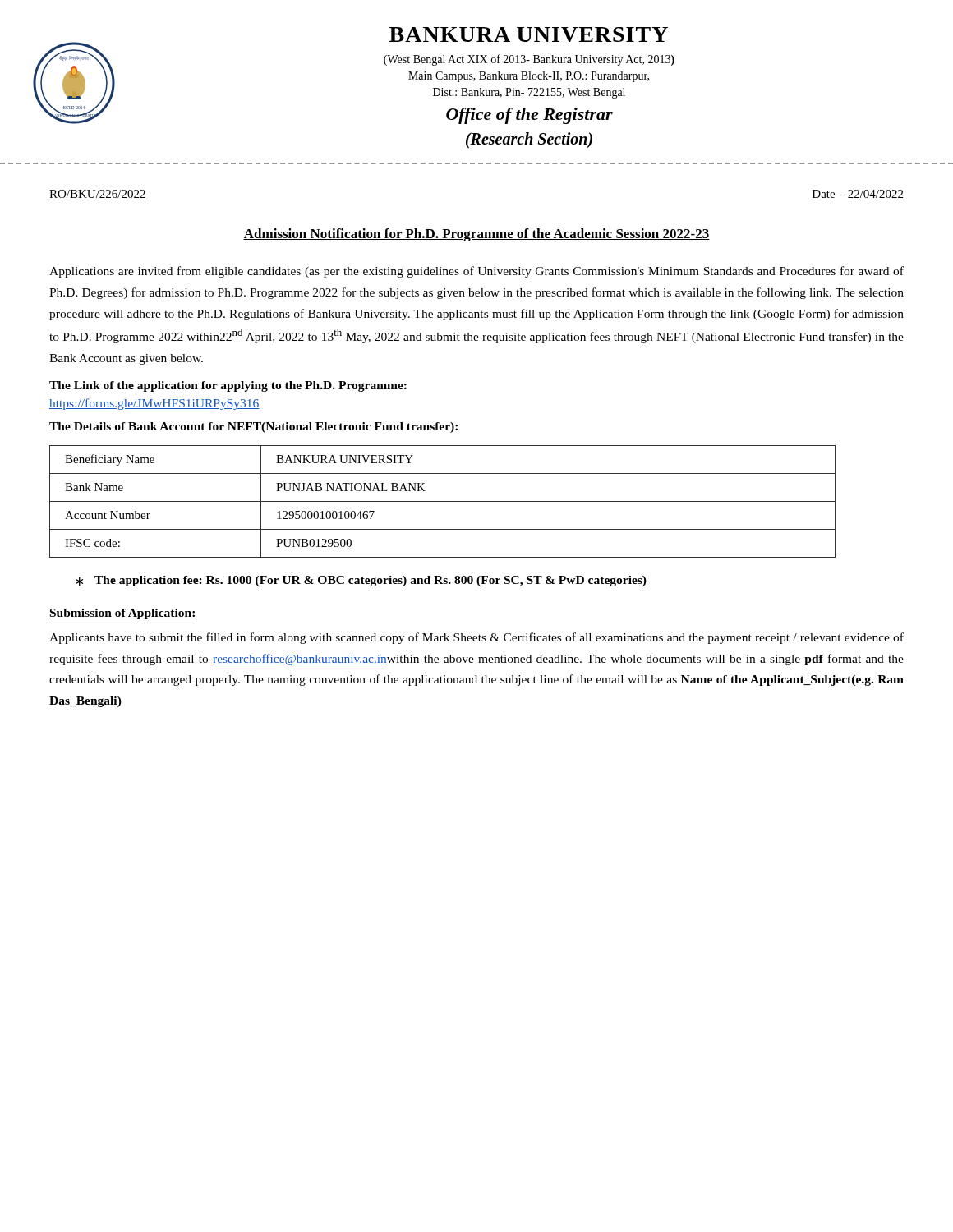
Task: Point to the title beginning "Admission Notification for Ph.D."
Action: (476, 234)
